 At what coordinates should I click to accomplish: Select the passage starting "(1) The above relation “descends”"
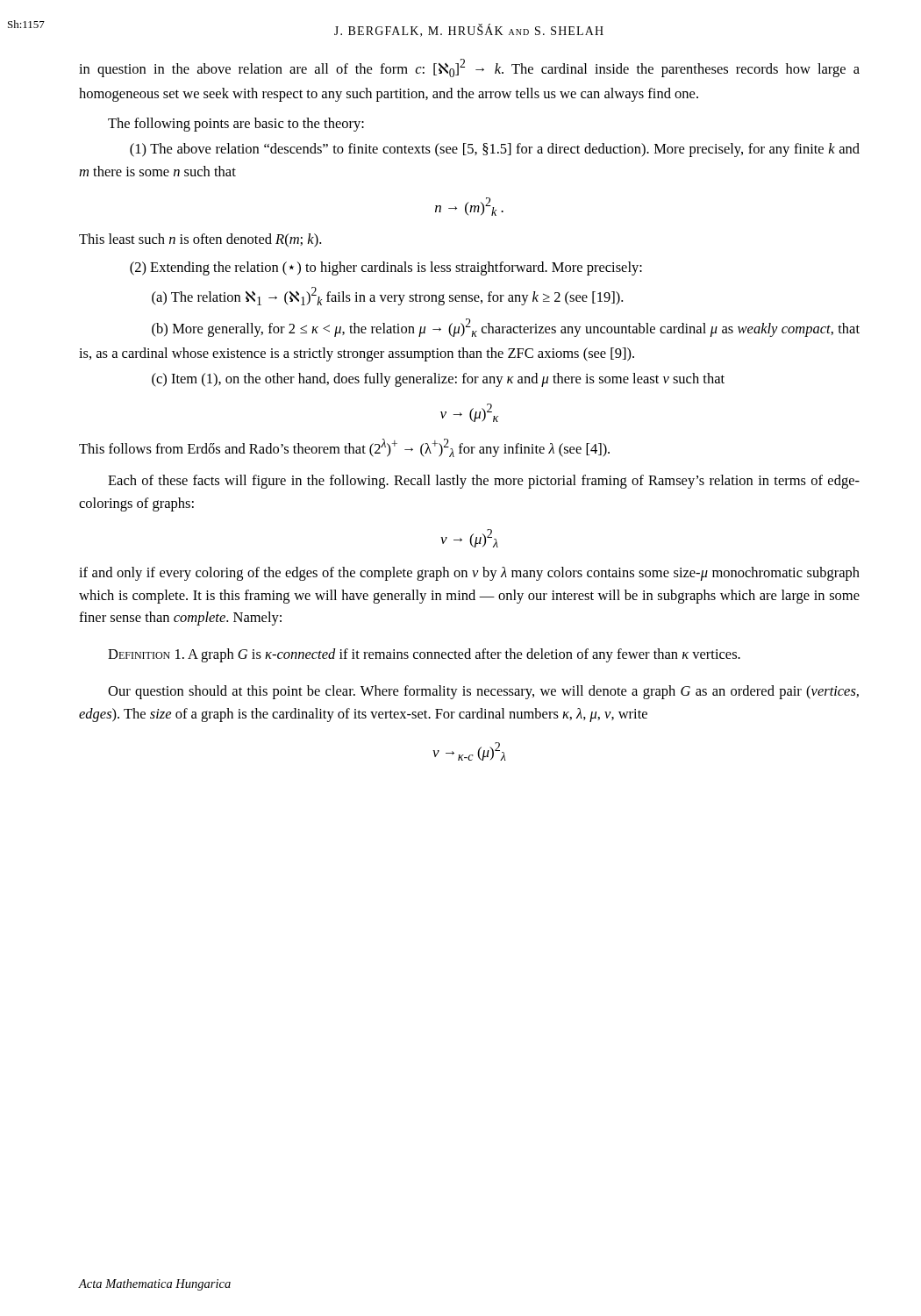coord(469,160)
